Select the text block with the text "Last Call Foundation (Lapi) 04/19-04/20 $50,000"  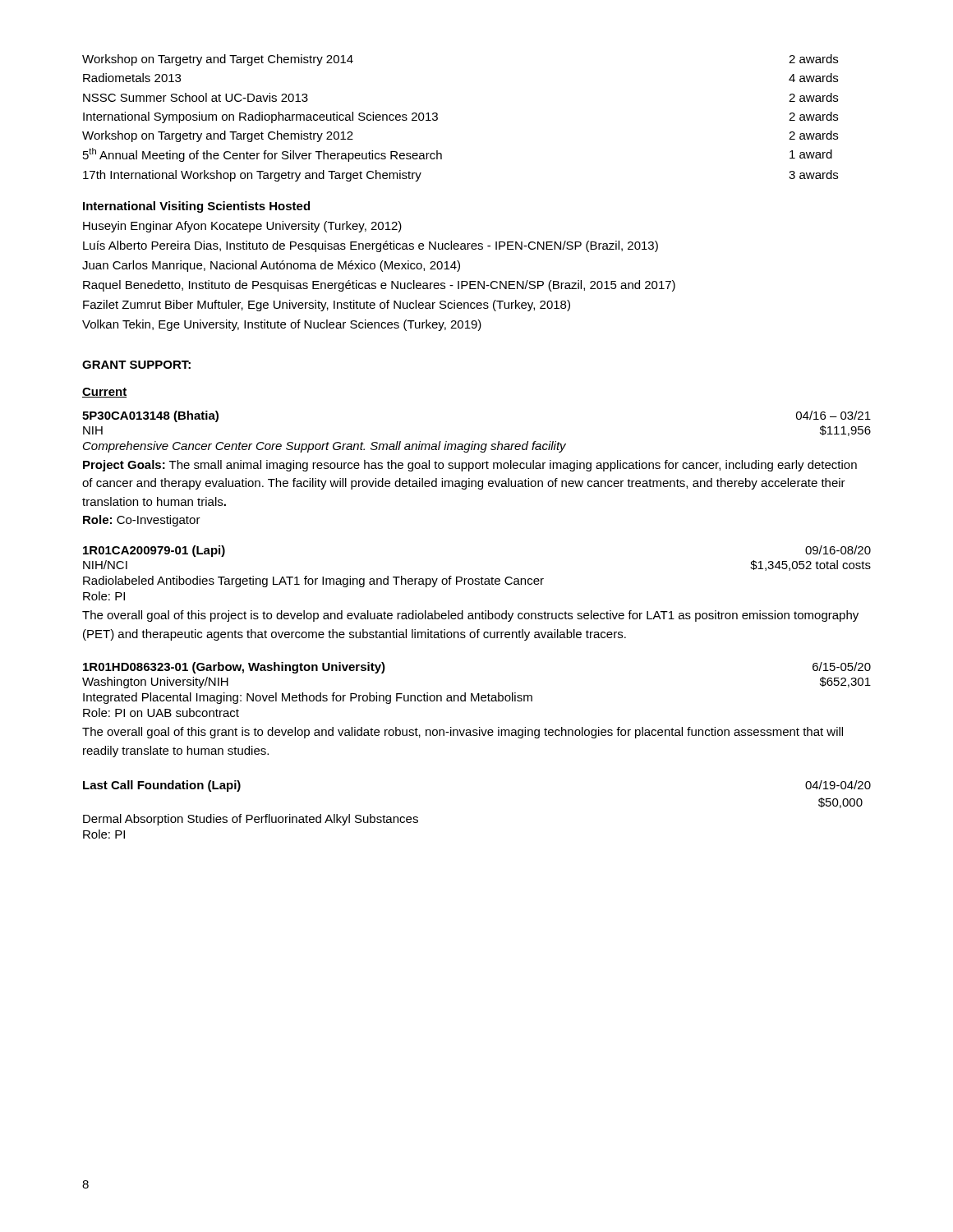pyautogui.click(x=162, y=786)
